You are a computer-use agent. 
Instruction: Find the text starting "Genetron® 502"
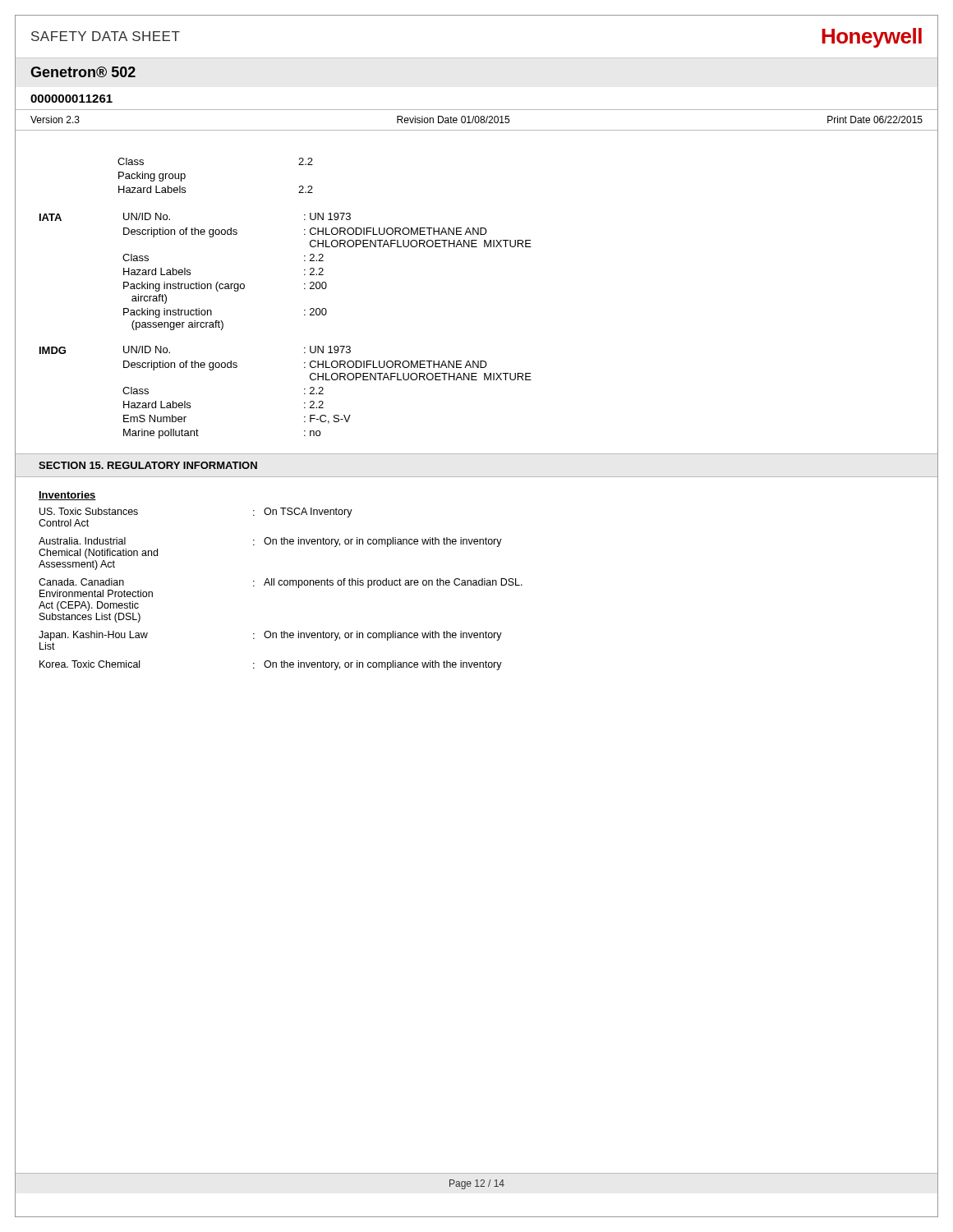coord(83,72)
